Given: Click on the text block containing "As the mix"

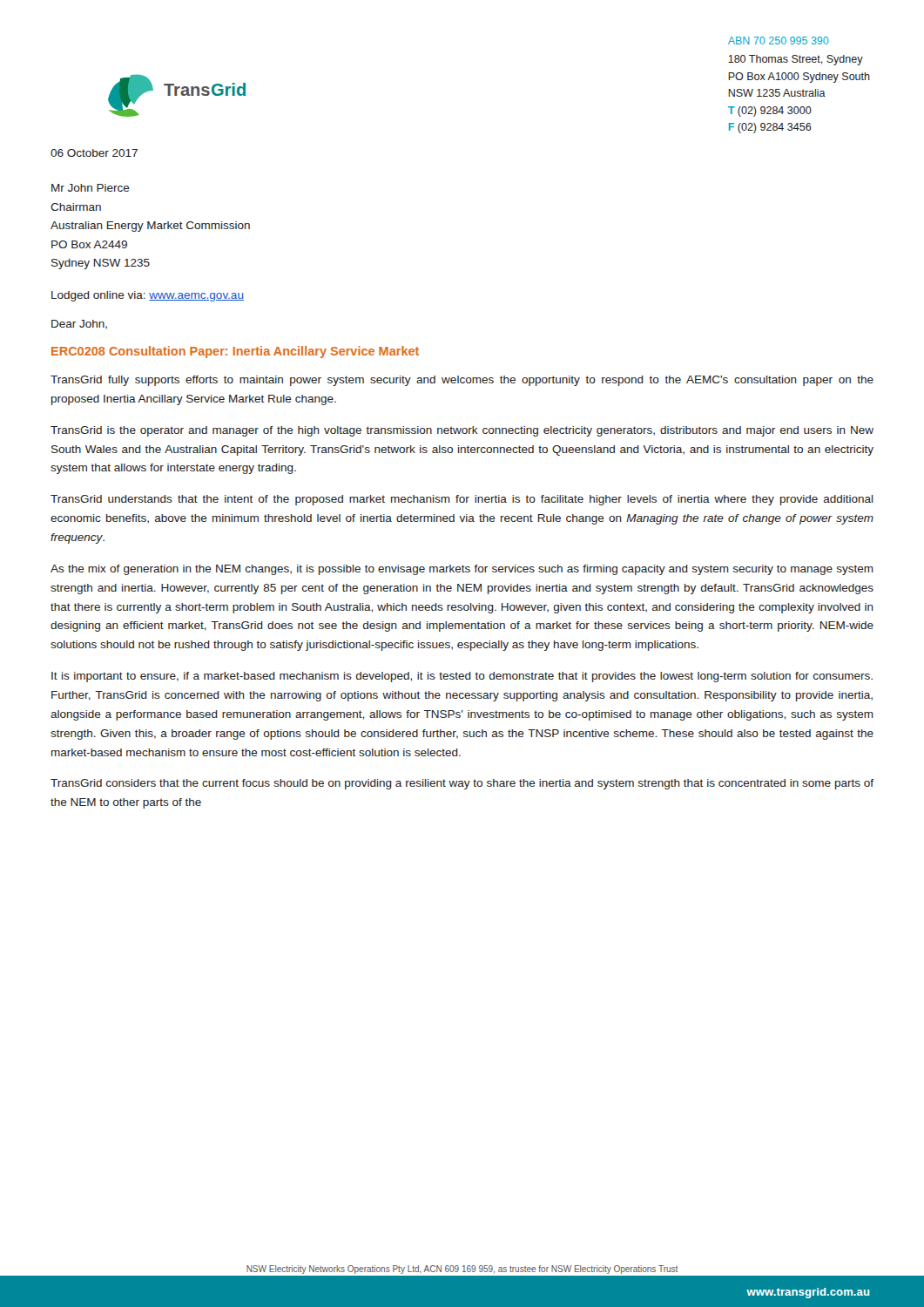Looking at the screenshot, I should (x=462, y=607).
